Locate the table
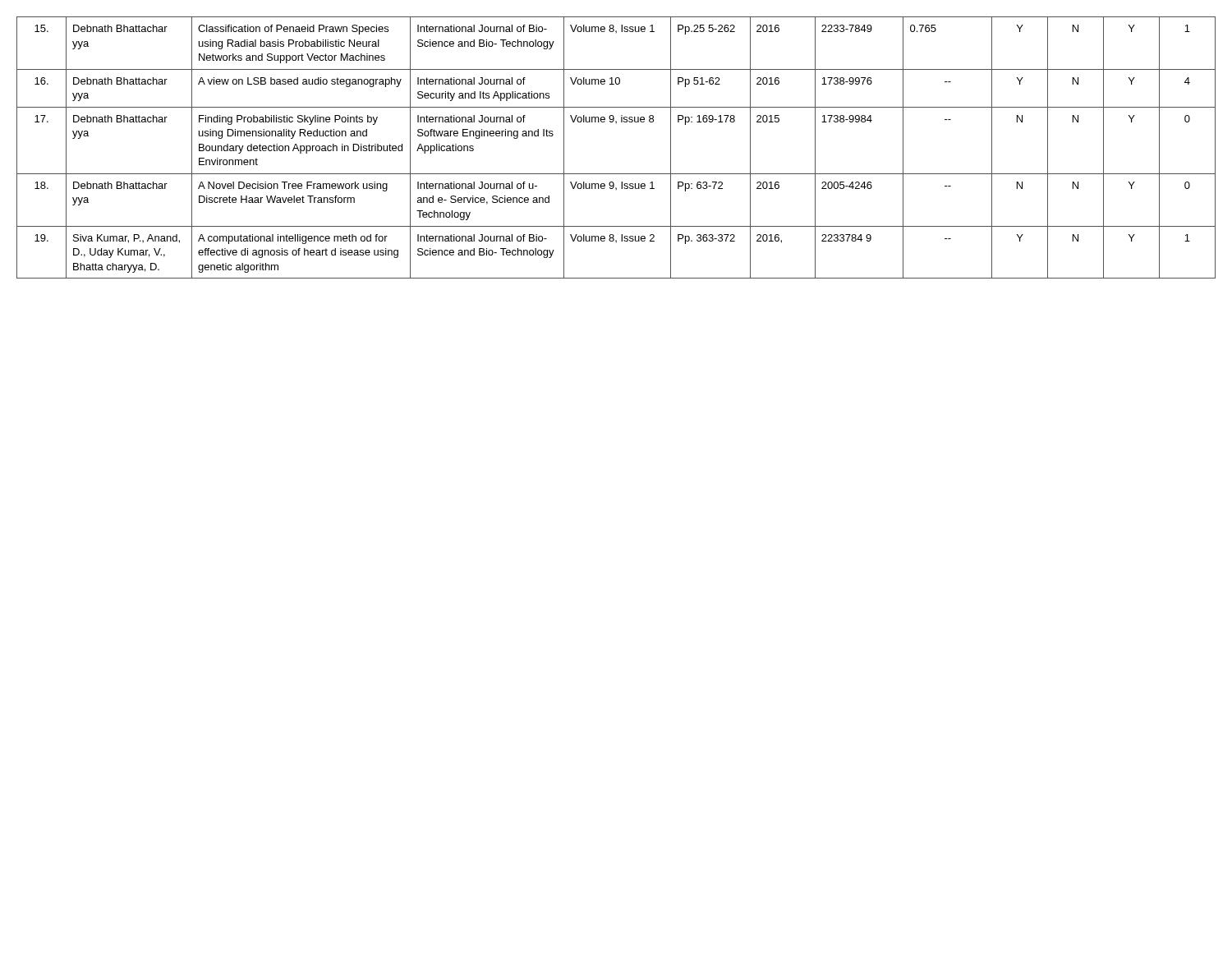 point(616,148)
